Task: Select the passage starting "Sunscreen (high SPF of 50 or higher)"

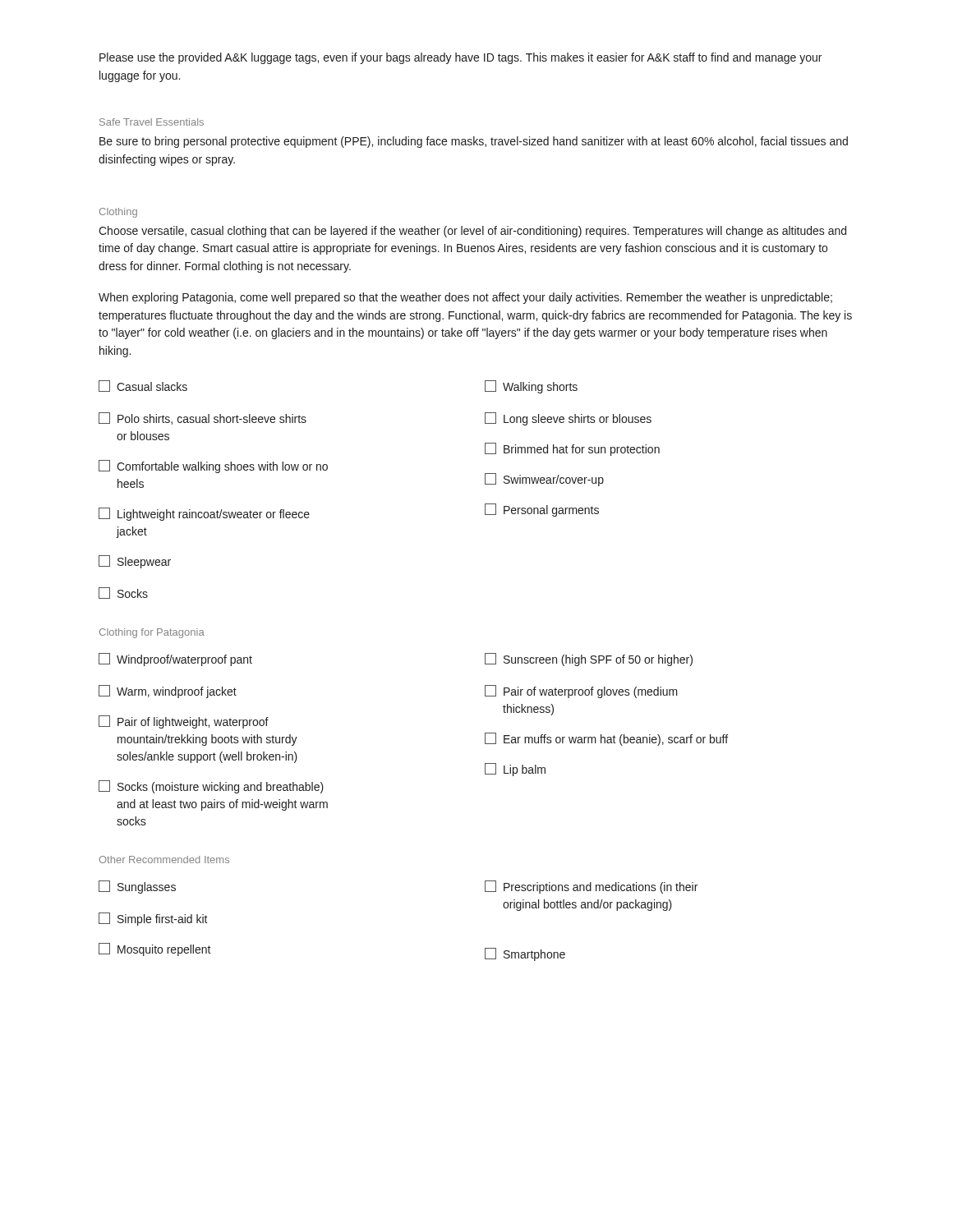Action: (x=589, y=659)
